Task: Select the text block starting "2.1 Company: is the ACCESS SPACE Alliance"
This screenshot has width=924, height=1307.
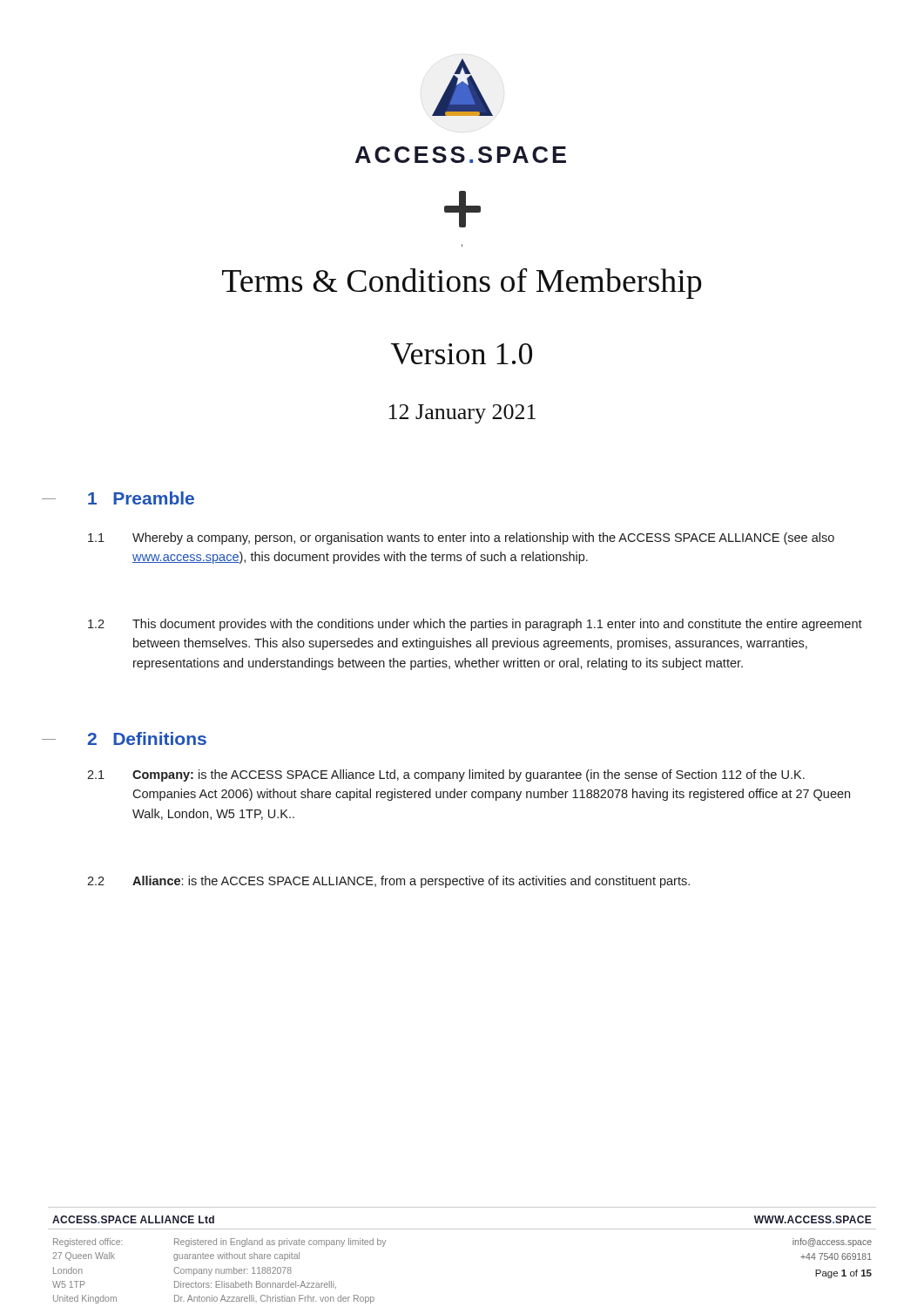Action: (x=475, y=794)
